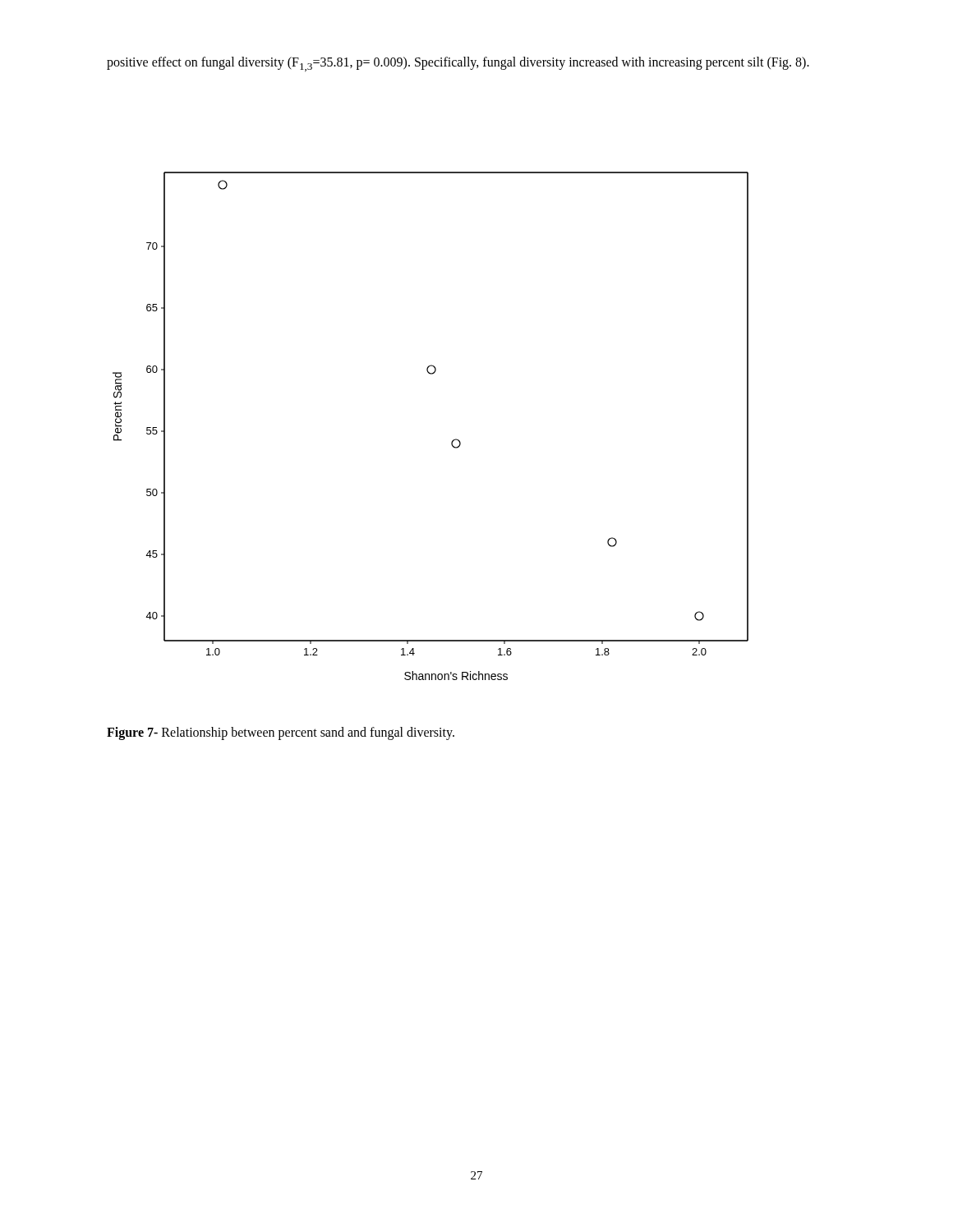
Task: Locate the text block containing "positive effect on"
Action: (x=458, y=64)
